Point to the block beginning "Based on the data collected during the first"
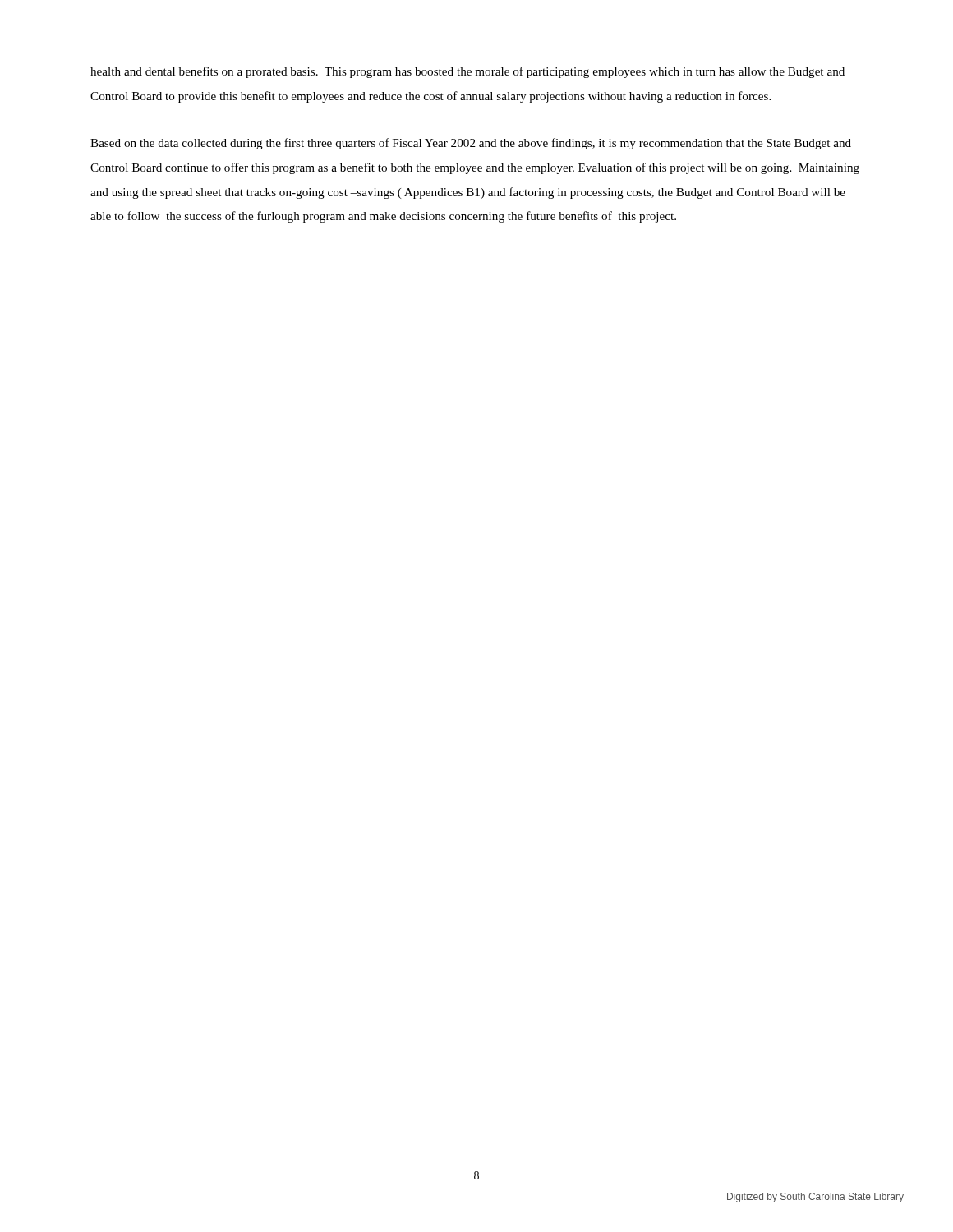 tap(475, 179)
